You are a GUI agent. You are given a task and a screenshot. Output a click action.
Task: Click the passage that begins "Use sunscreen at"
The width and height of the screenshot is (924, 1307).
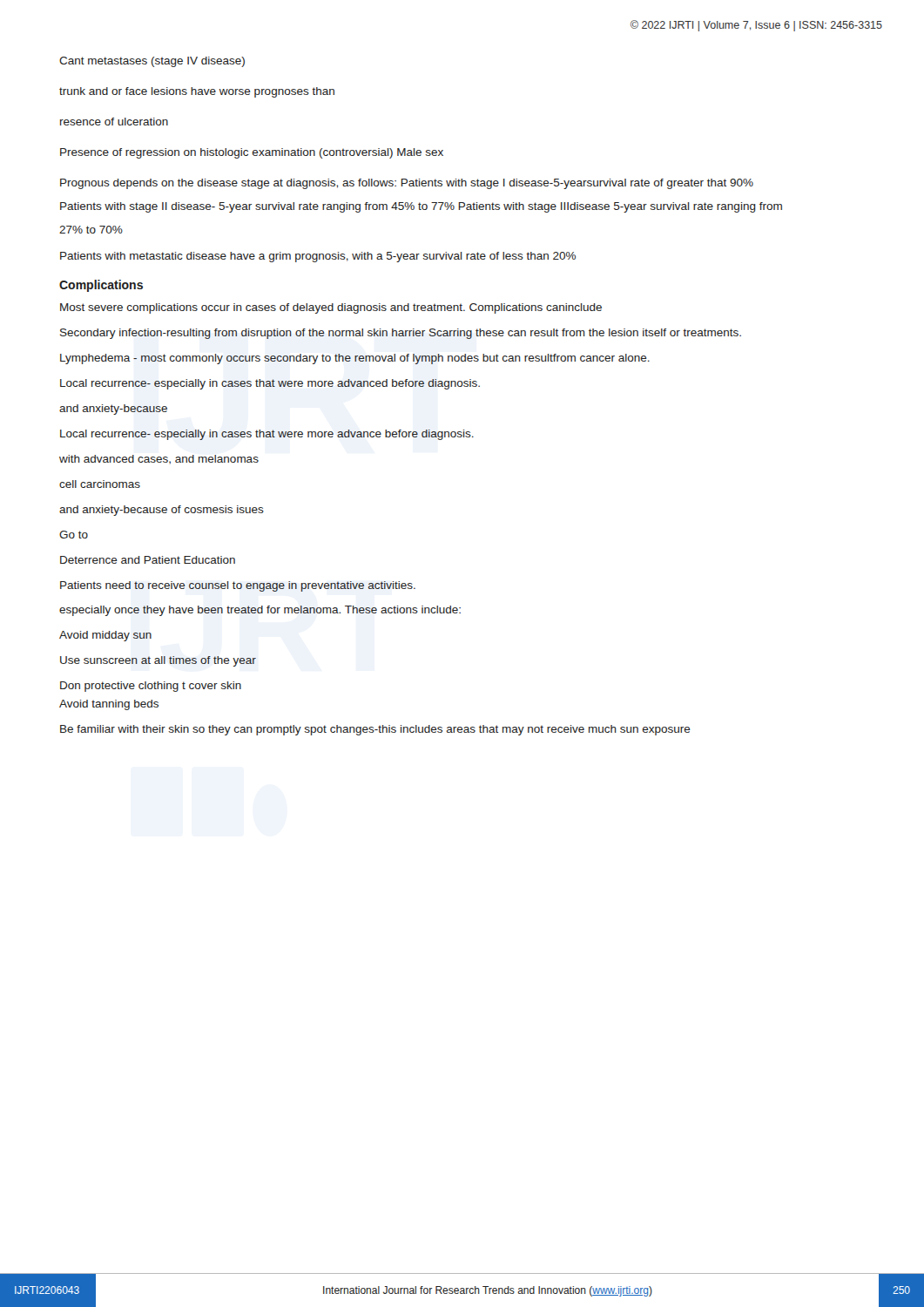[x=158, y=660]
